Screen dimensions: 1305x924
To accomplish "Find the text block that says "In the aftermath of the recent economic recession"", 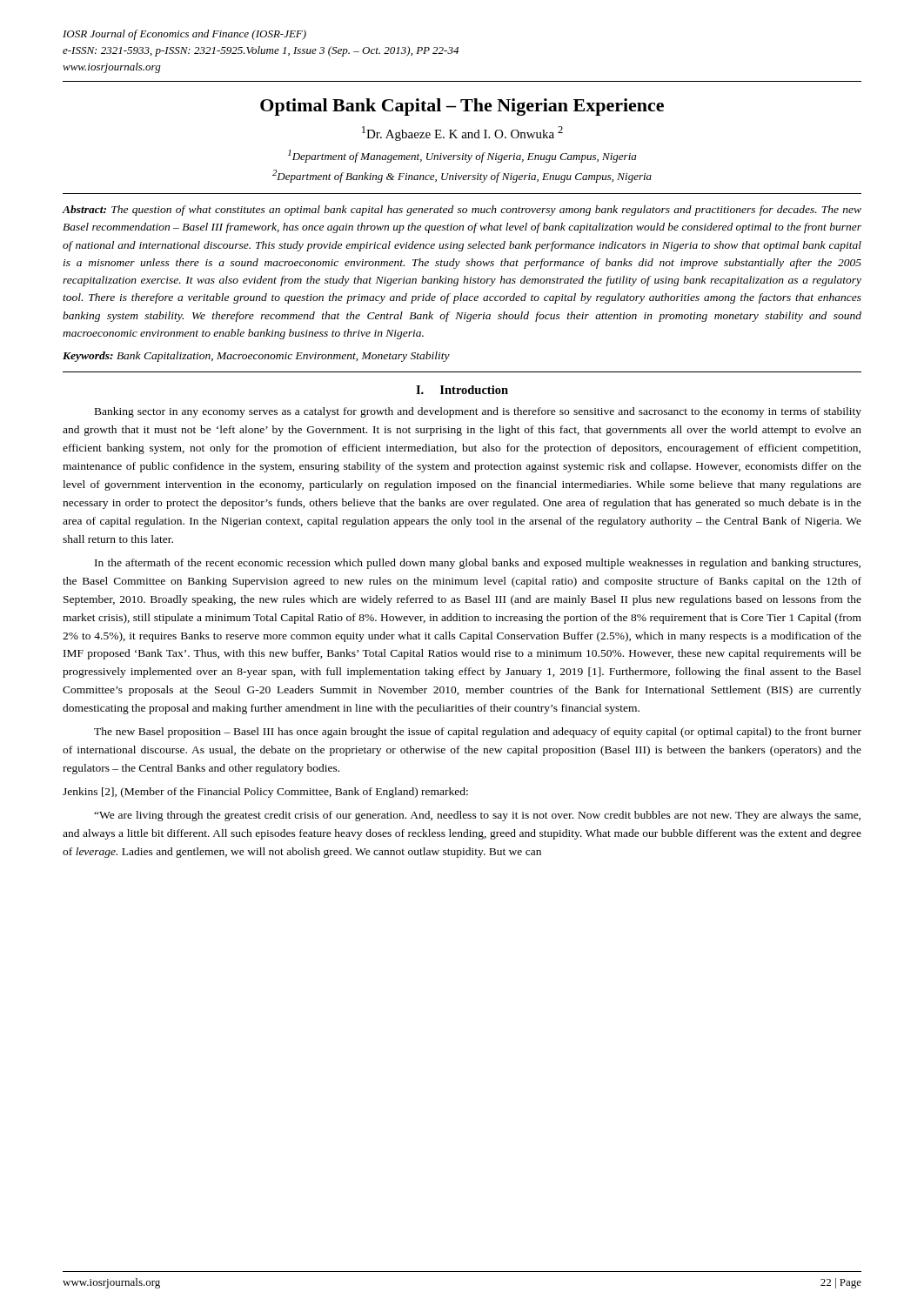I will [462, 635].
